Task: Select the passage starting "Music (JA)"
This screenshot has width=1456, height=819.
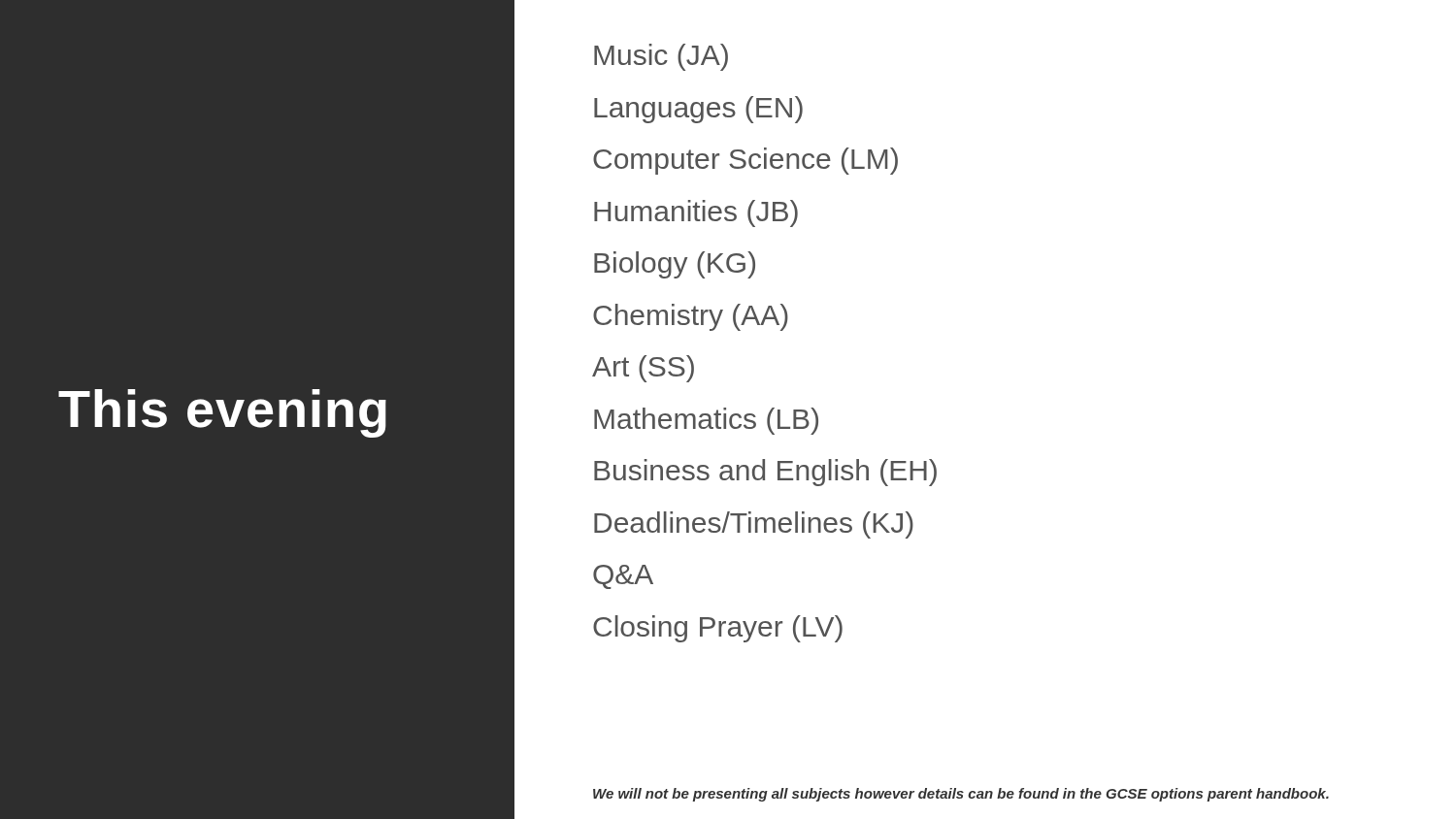Action: (x=661, y=55)
